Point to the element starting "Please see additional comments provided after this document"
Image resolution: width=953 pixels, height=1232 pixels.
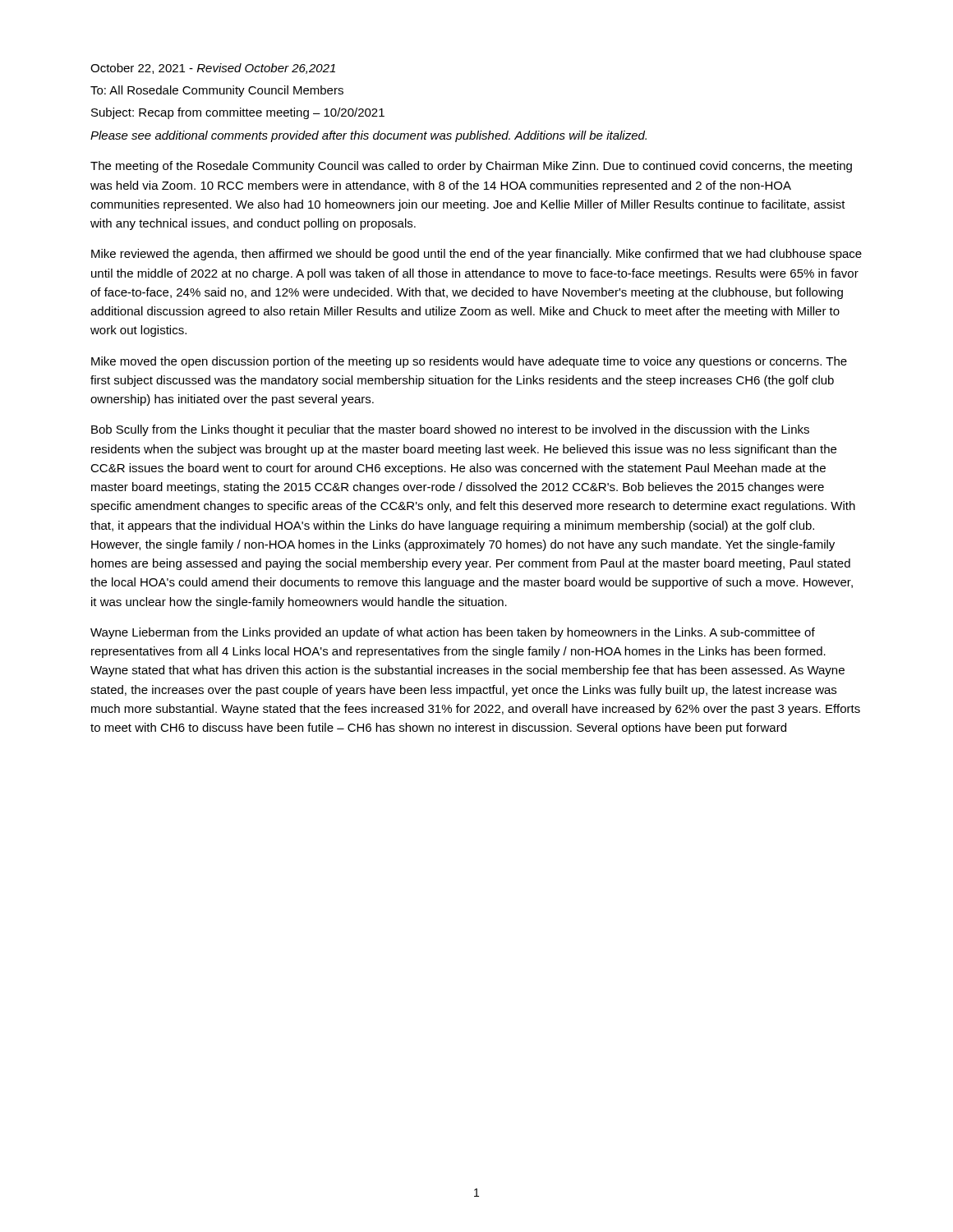tap(369, 135)
